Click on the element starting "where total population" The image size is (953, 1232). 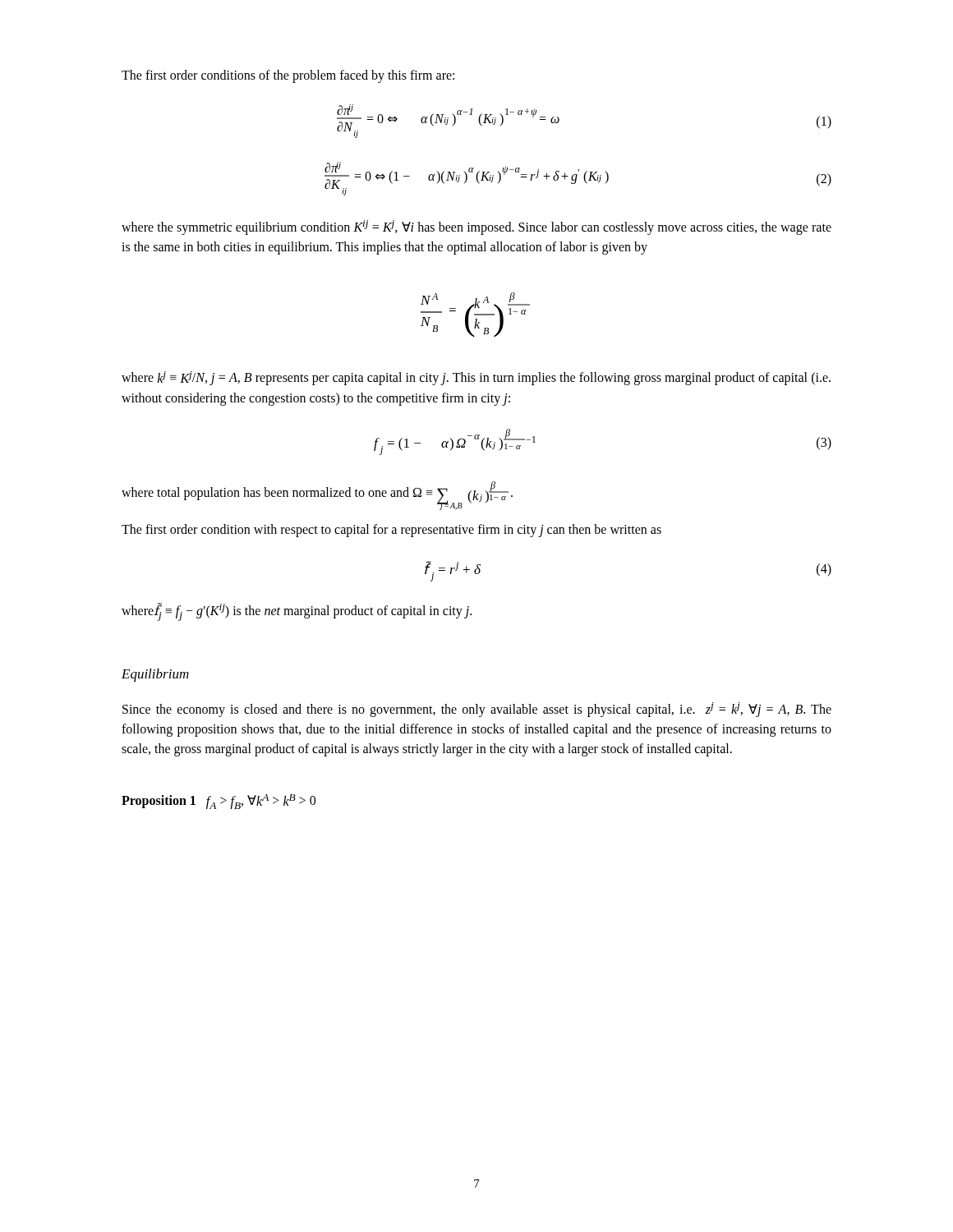[318, 493]
